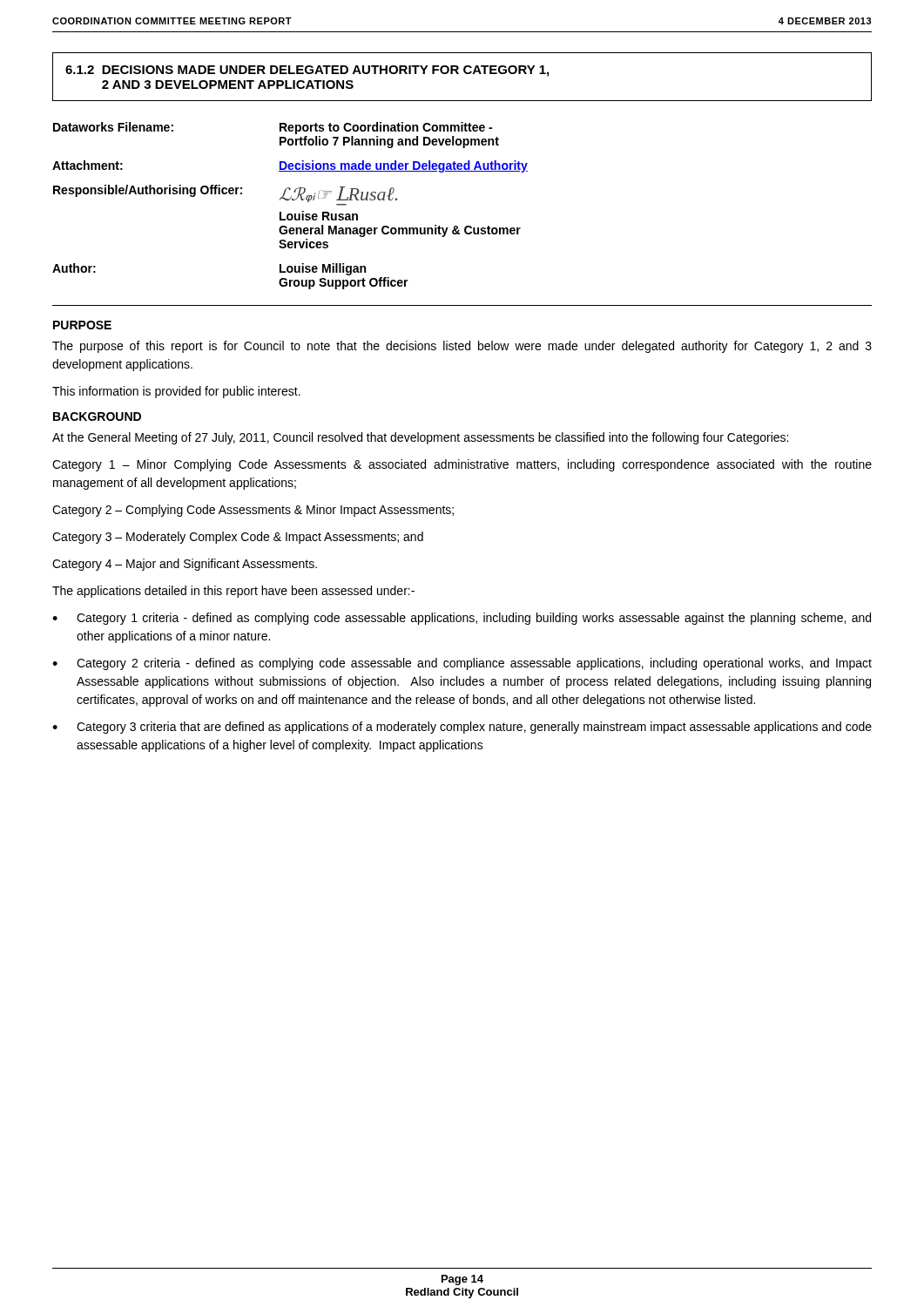Click the passage that begins "• Category 3 criteria that are"
Viewport: 924px width, 1307px height.
(462, 736)
